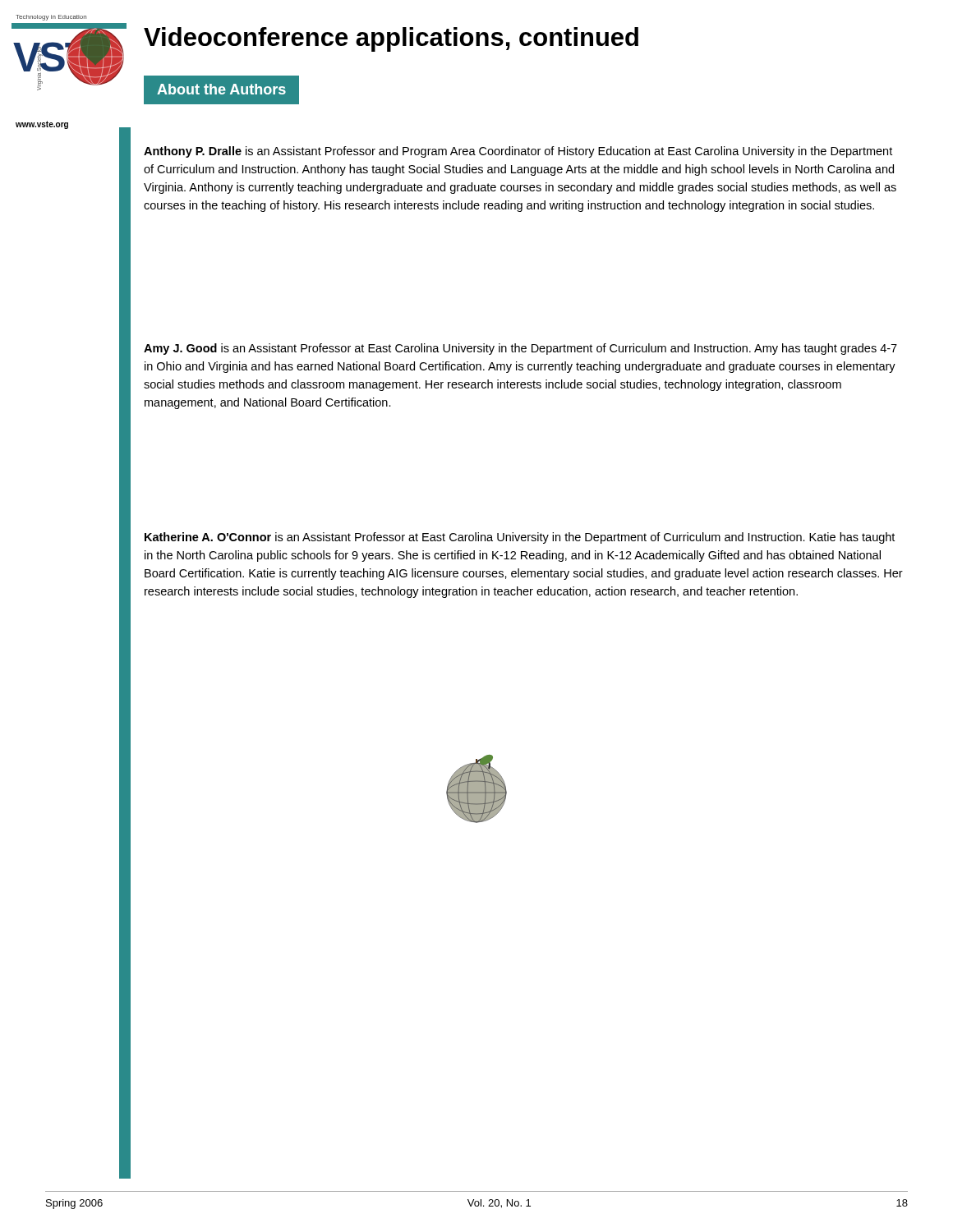Select the text starting "About the Authors"
This screenshot has width=953, height=1232.
coord(222,90)
